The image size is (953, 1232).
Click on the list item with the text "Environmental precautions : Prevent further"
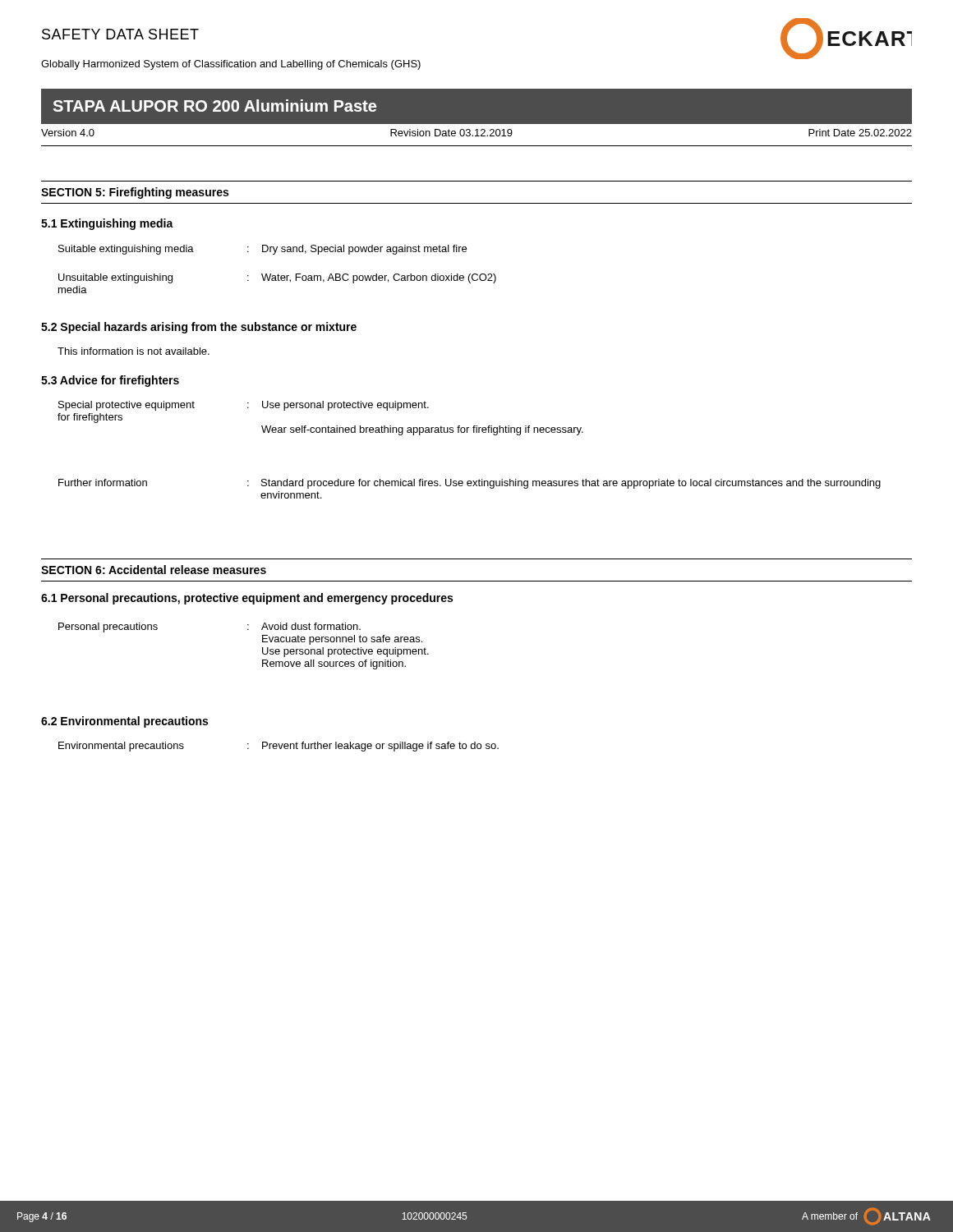pyautogui.click(x=278, y=745)
